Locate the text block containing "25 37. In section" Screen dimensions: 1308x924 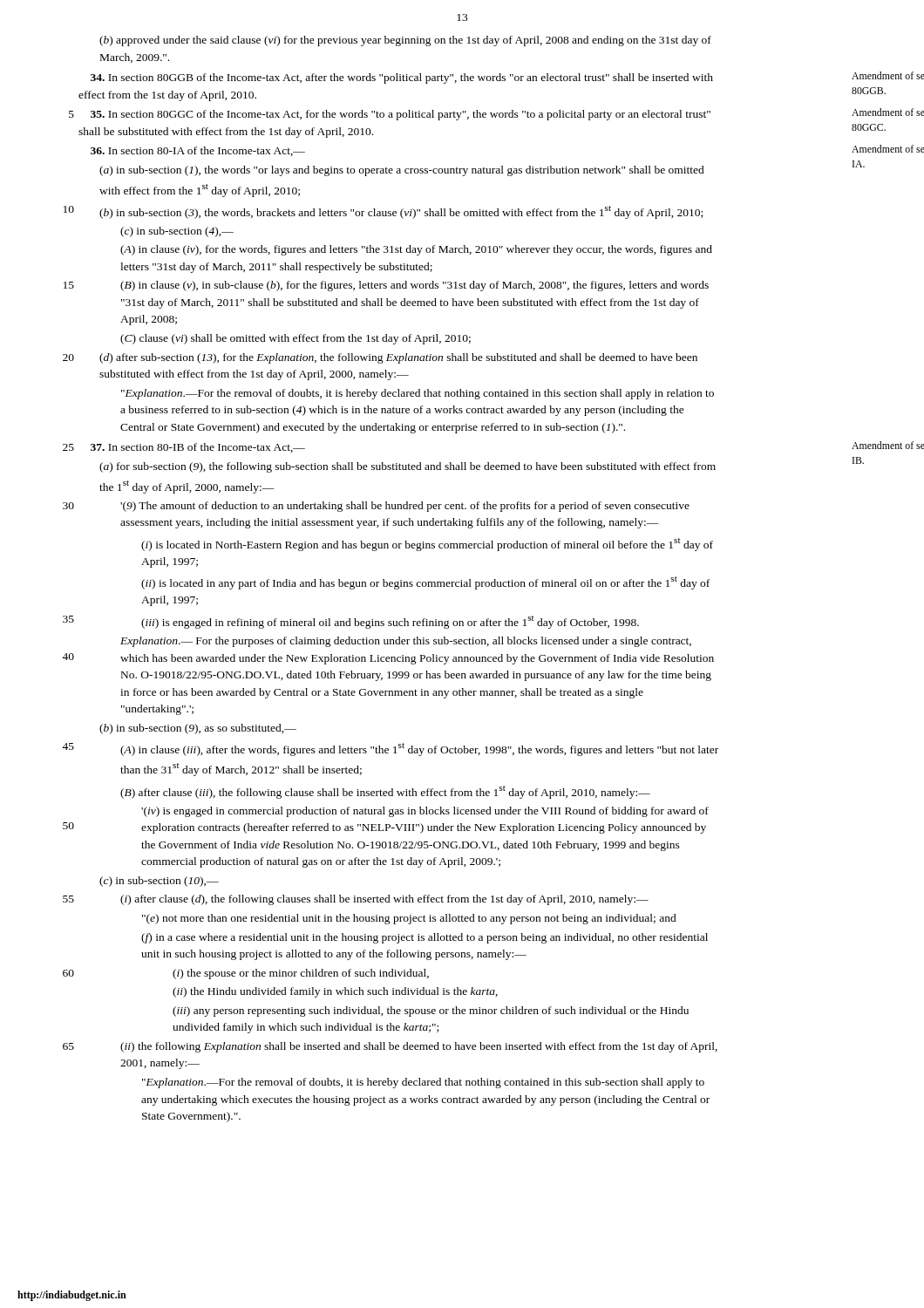tap(198, 448)
